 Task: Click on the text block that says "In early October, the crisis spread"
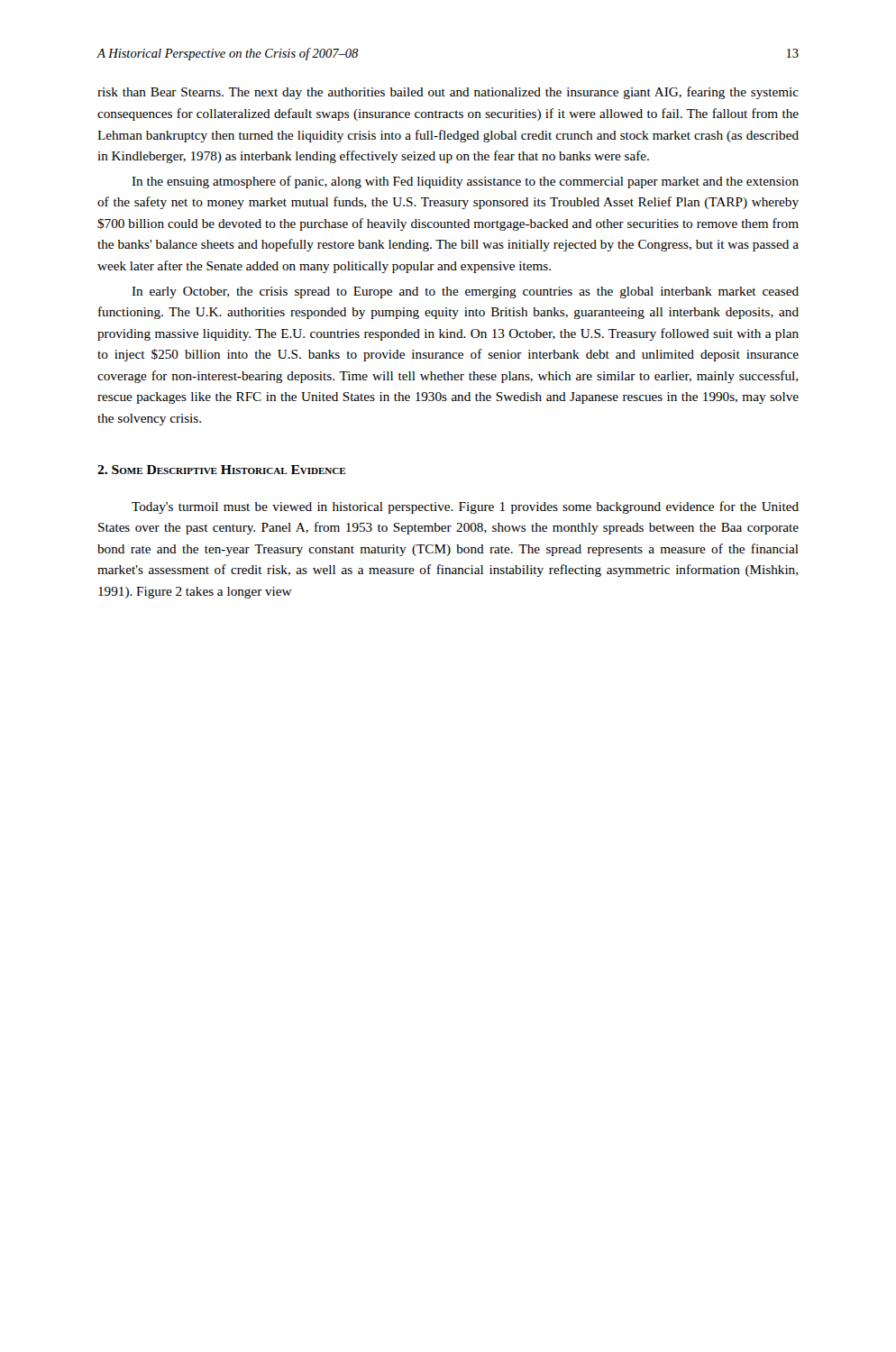[x=448, y=354]
